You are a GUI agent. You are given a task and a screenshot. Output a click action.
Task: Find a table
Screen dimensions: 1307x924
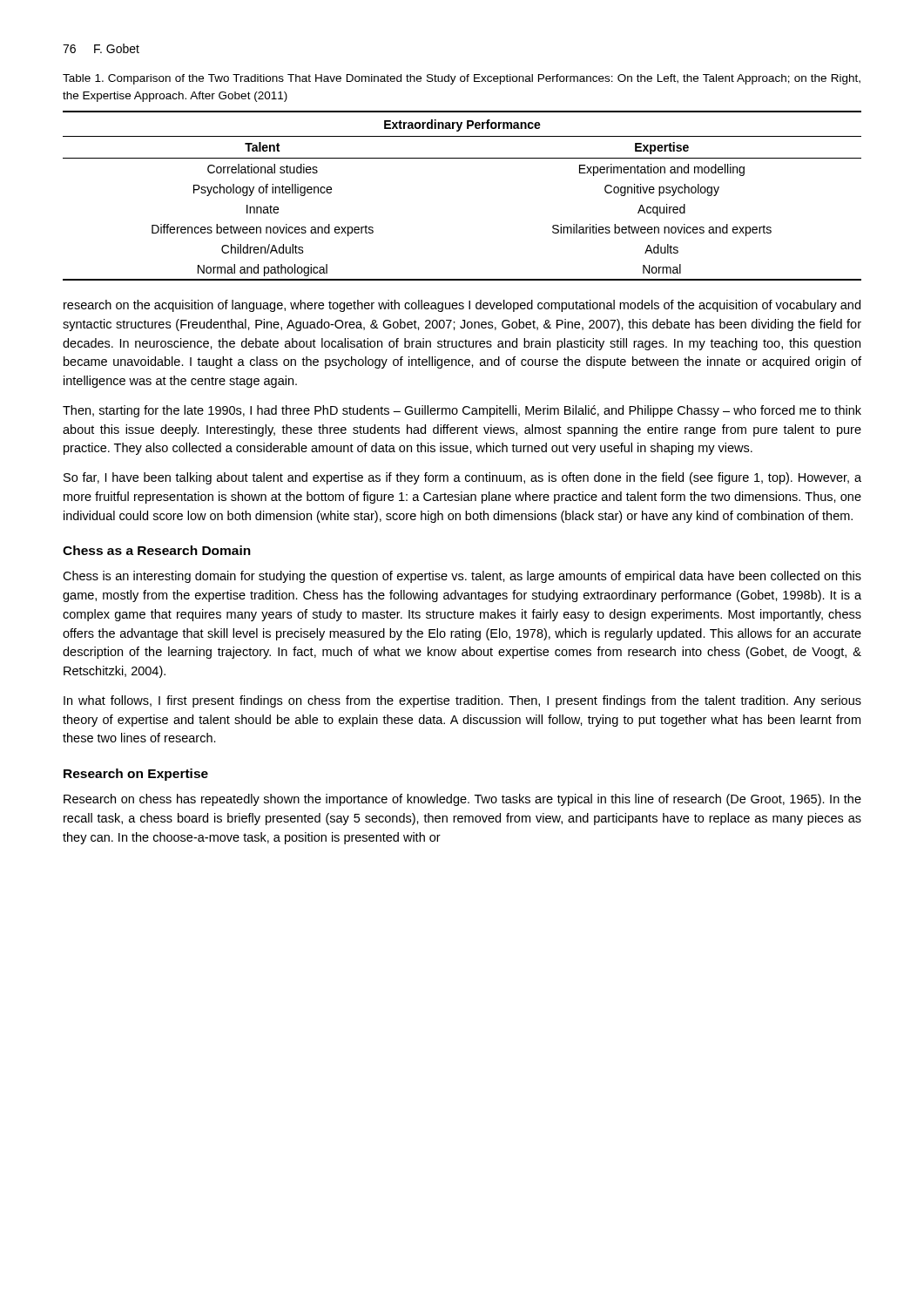tap(462, 196)
